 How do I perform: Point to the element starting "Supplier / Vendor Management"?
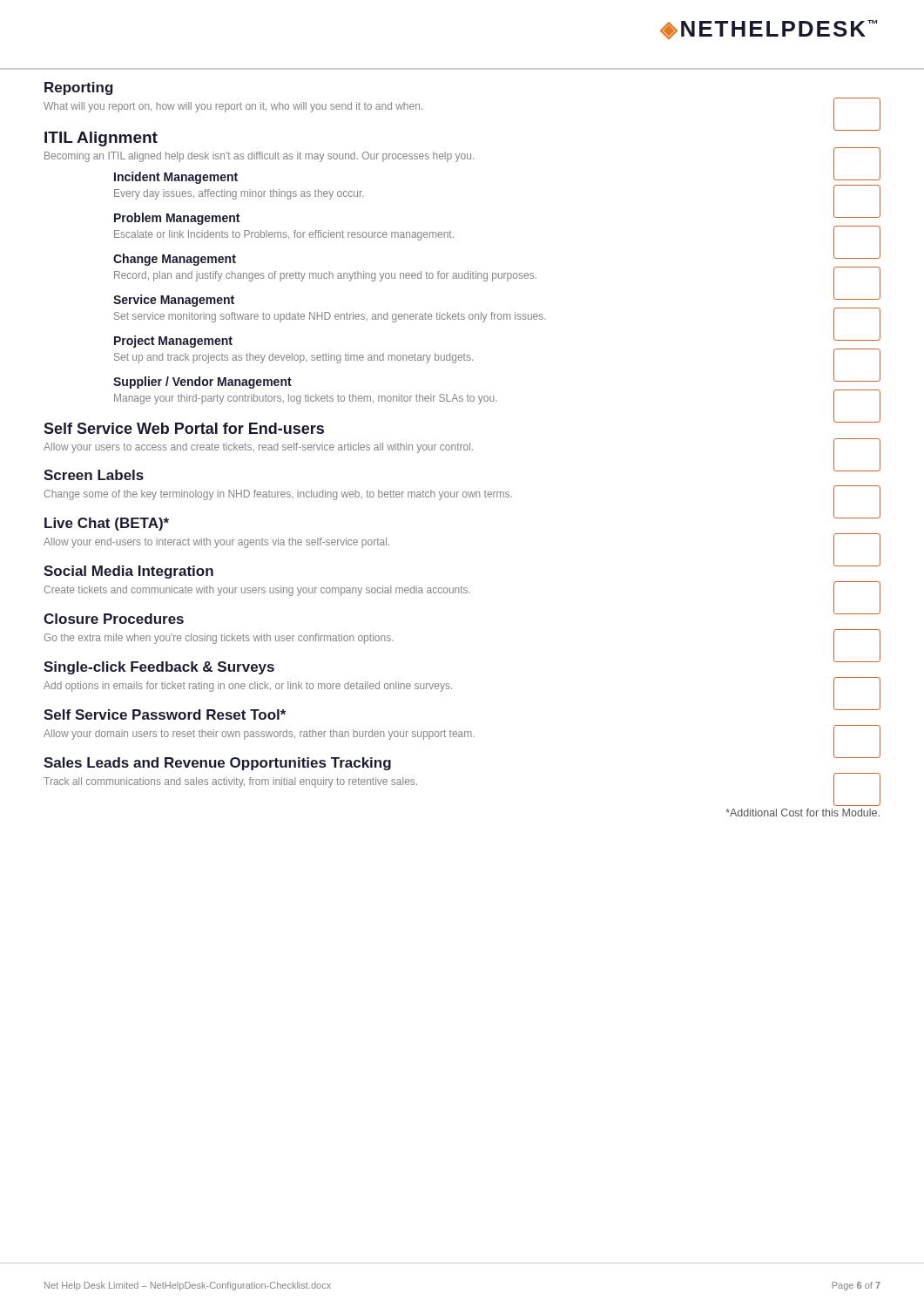coord(202,381)
